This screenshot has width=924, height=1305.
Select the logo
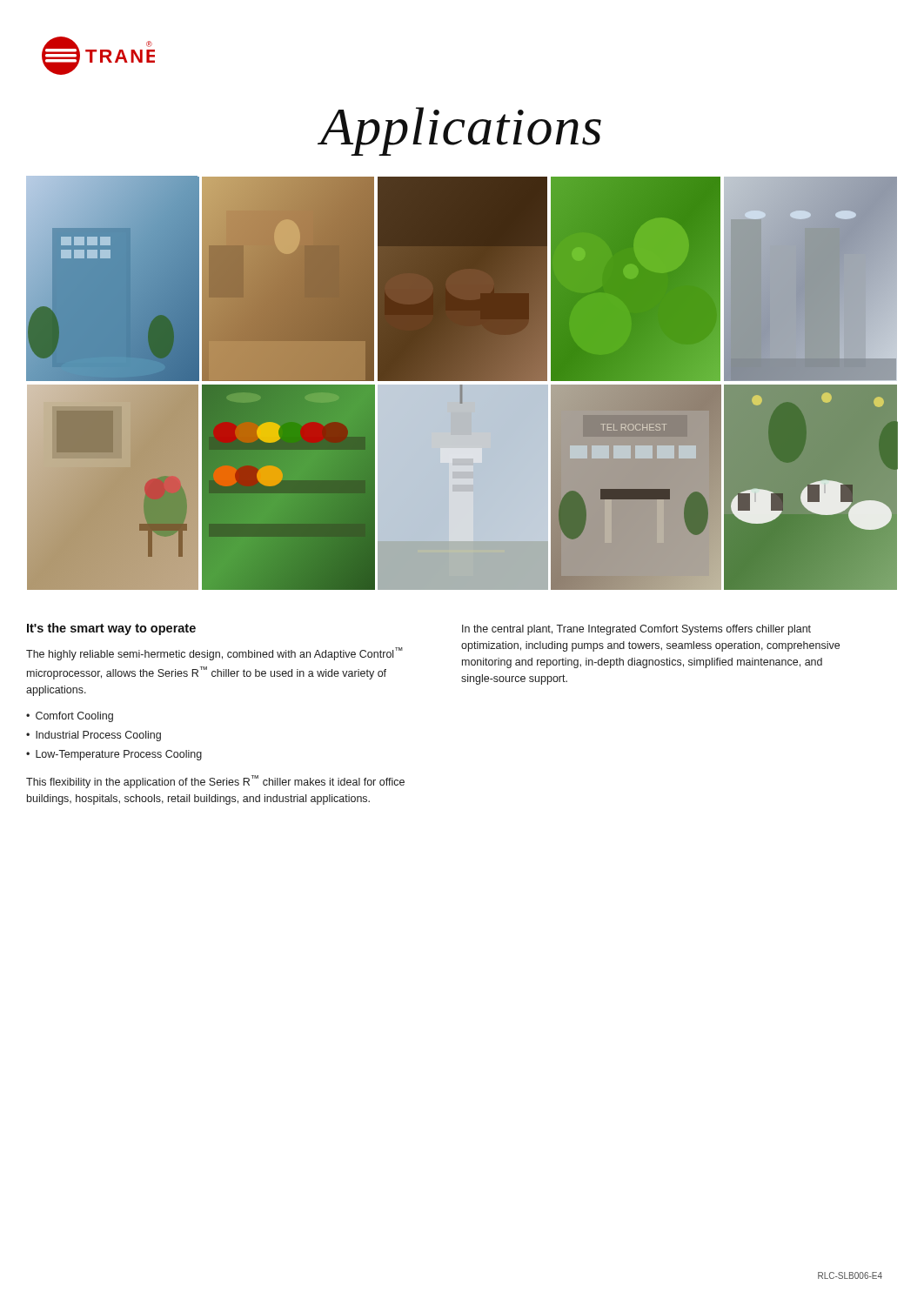[x=98, y=56]
